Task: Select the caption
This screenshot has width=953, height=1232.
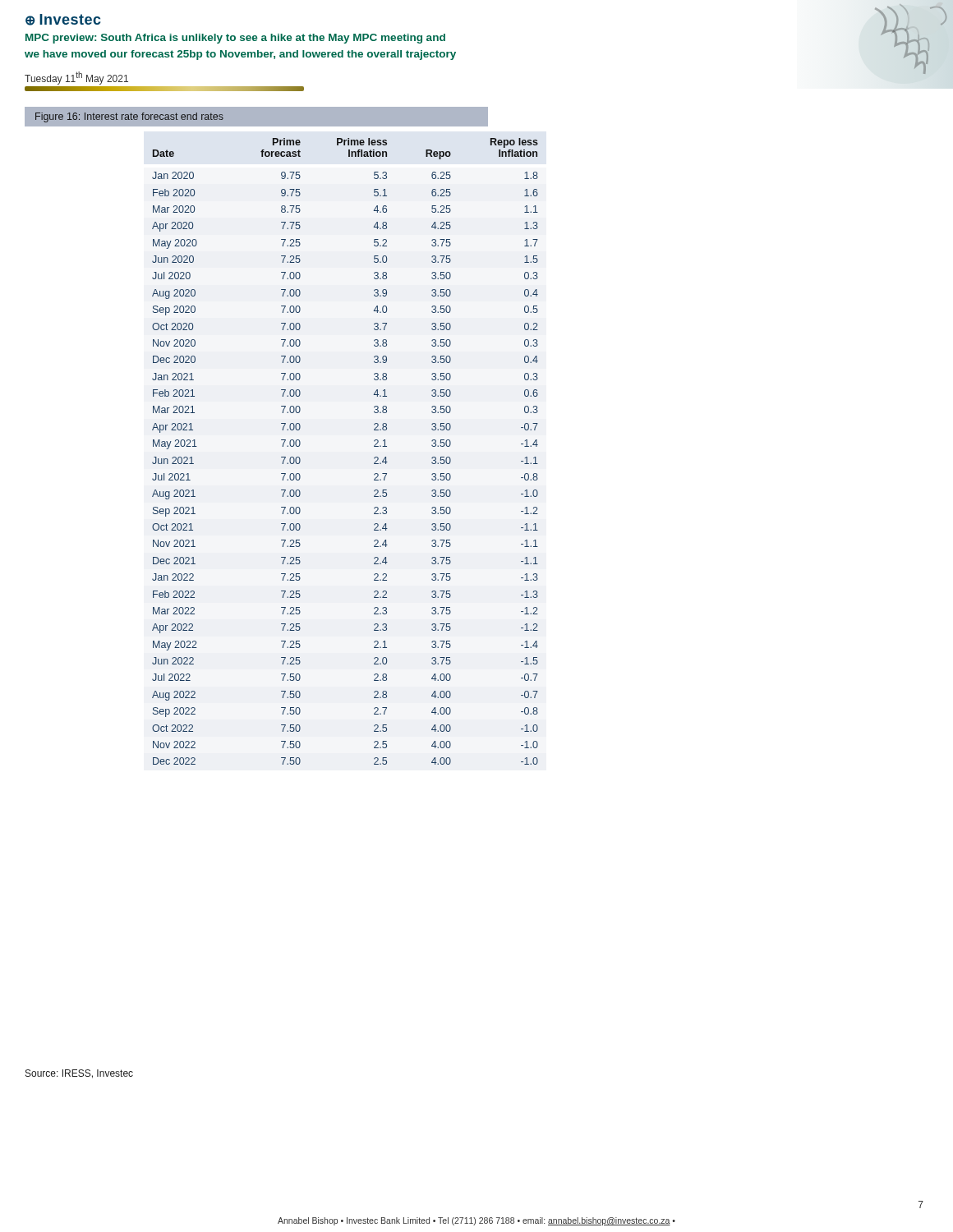Action: coord(129,117)
